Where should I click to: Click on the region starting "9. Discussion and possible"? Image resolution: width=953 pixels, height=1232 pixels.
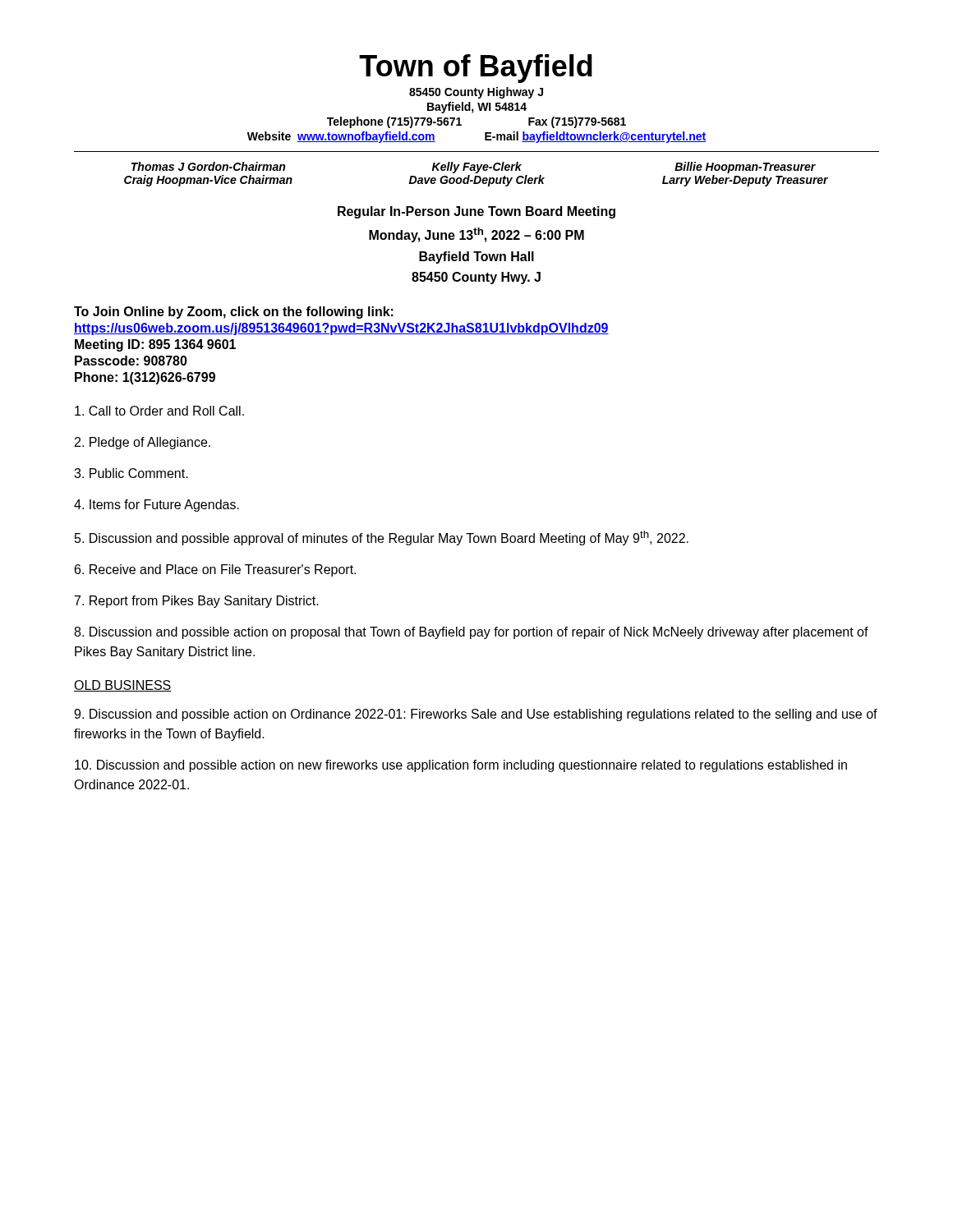(x=475, y=724)
